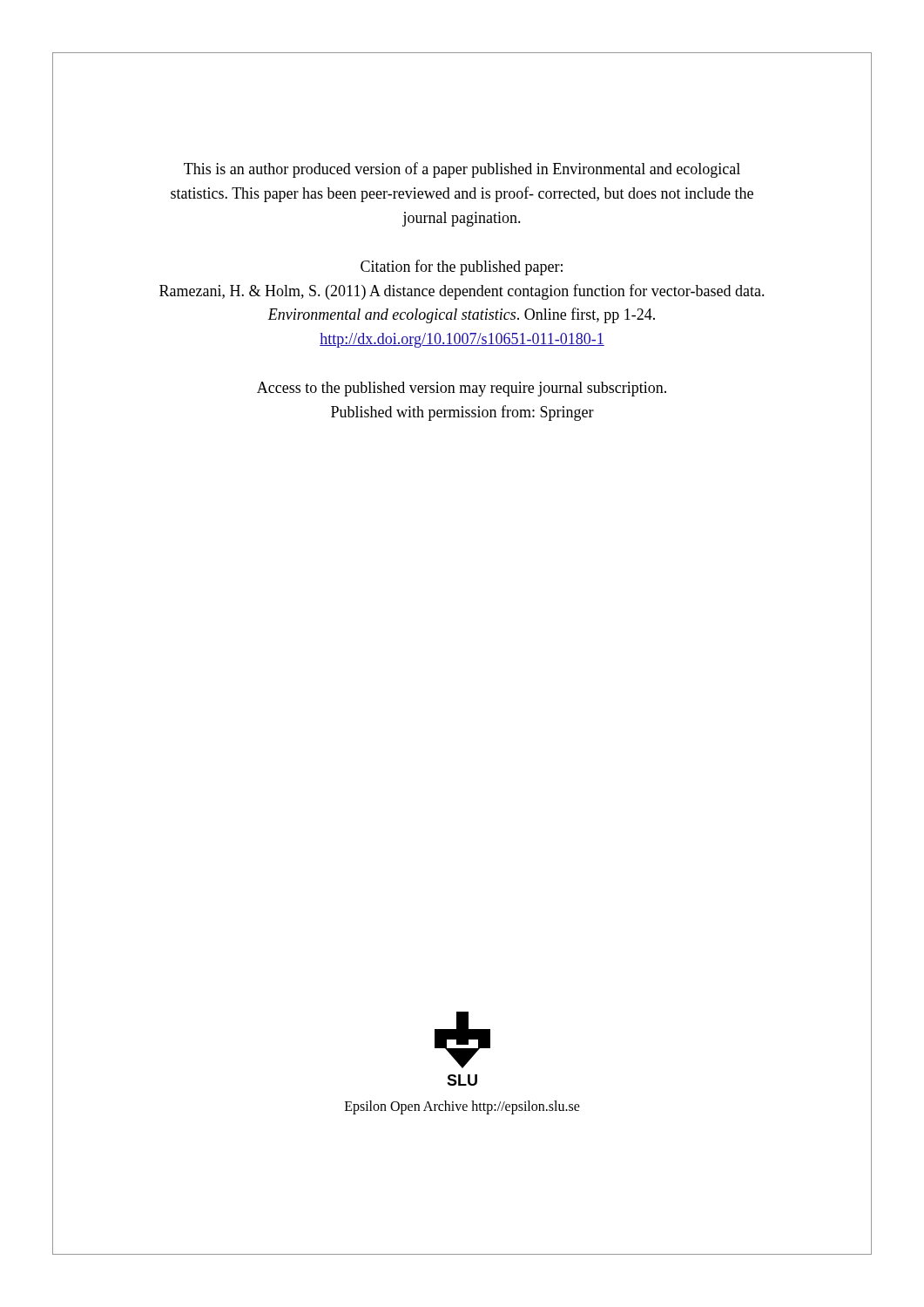Click on the passage starting "This is an author produced version"
Image resolution: width=924 pixels, height=1307 pixels.
pyautogui.click(x=462, y=193)
